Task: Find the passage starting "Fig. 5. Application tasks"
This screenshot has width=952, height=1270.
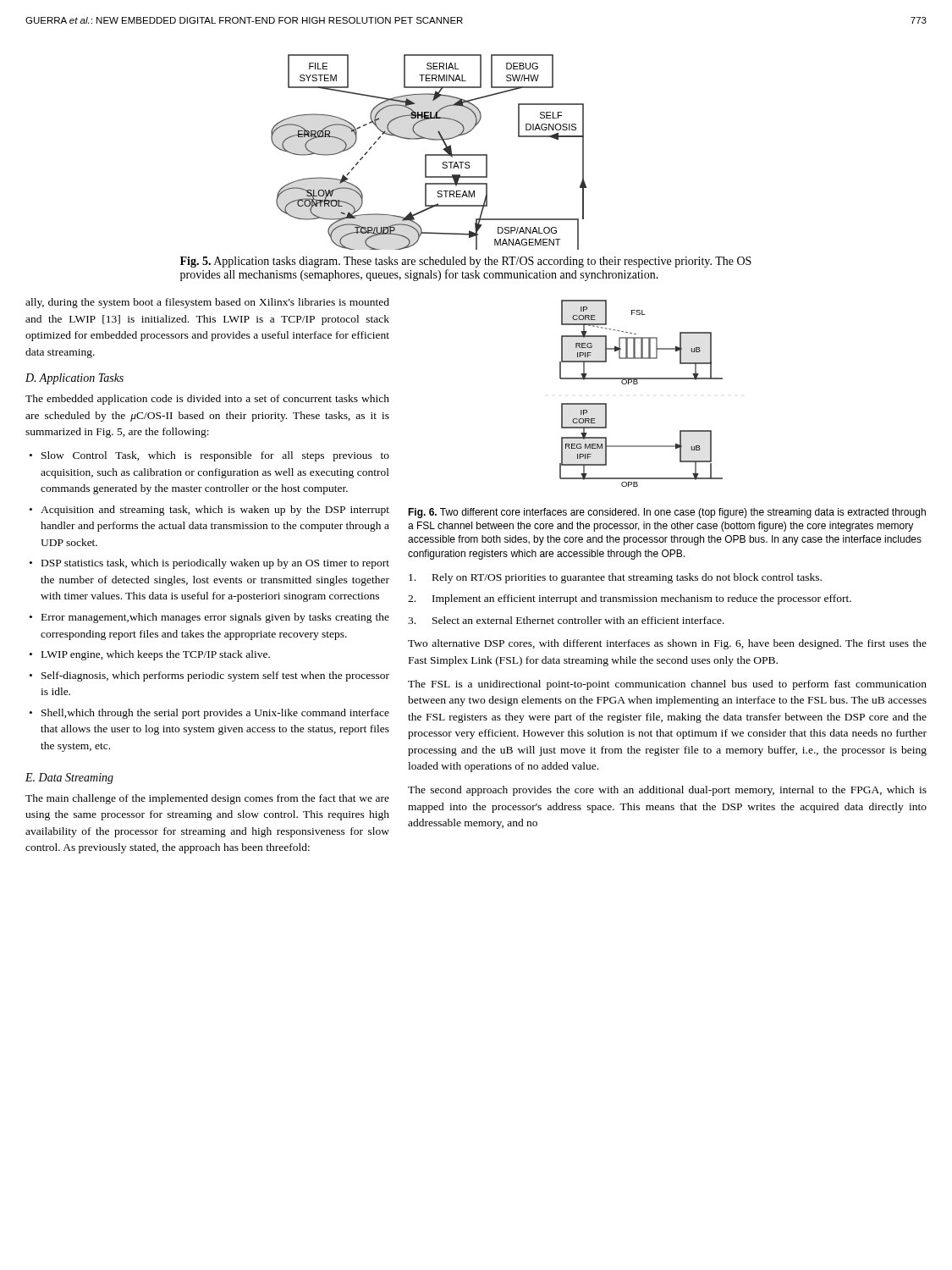Action: (466, 268)
